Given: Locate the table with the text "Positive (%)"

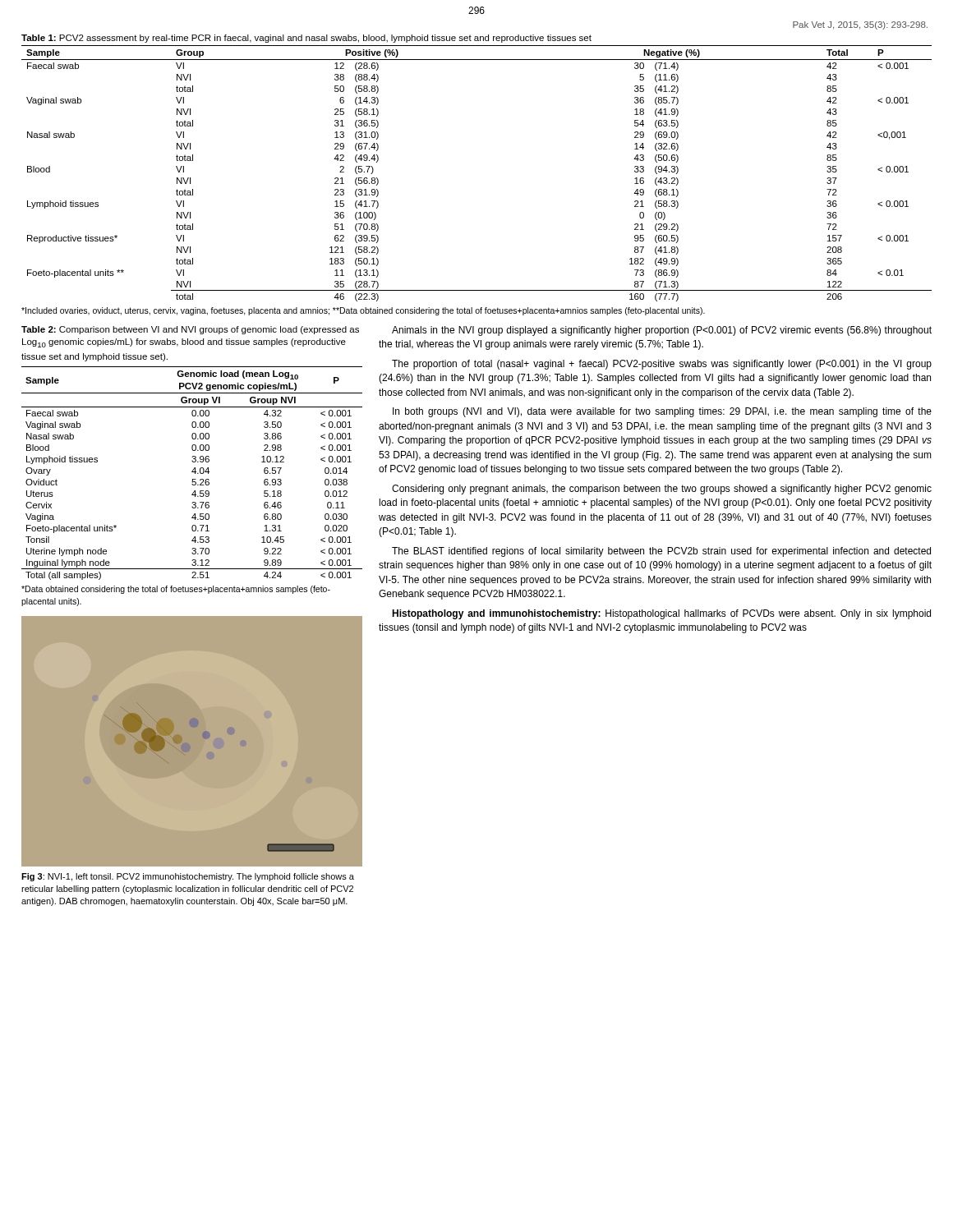Looking at the screenshot, I should point(476,174).
